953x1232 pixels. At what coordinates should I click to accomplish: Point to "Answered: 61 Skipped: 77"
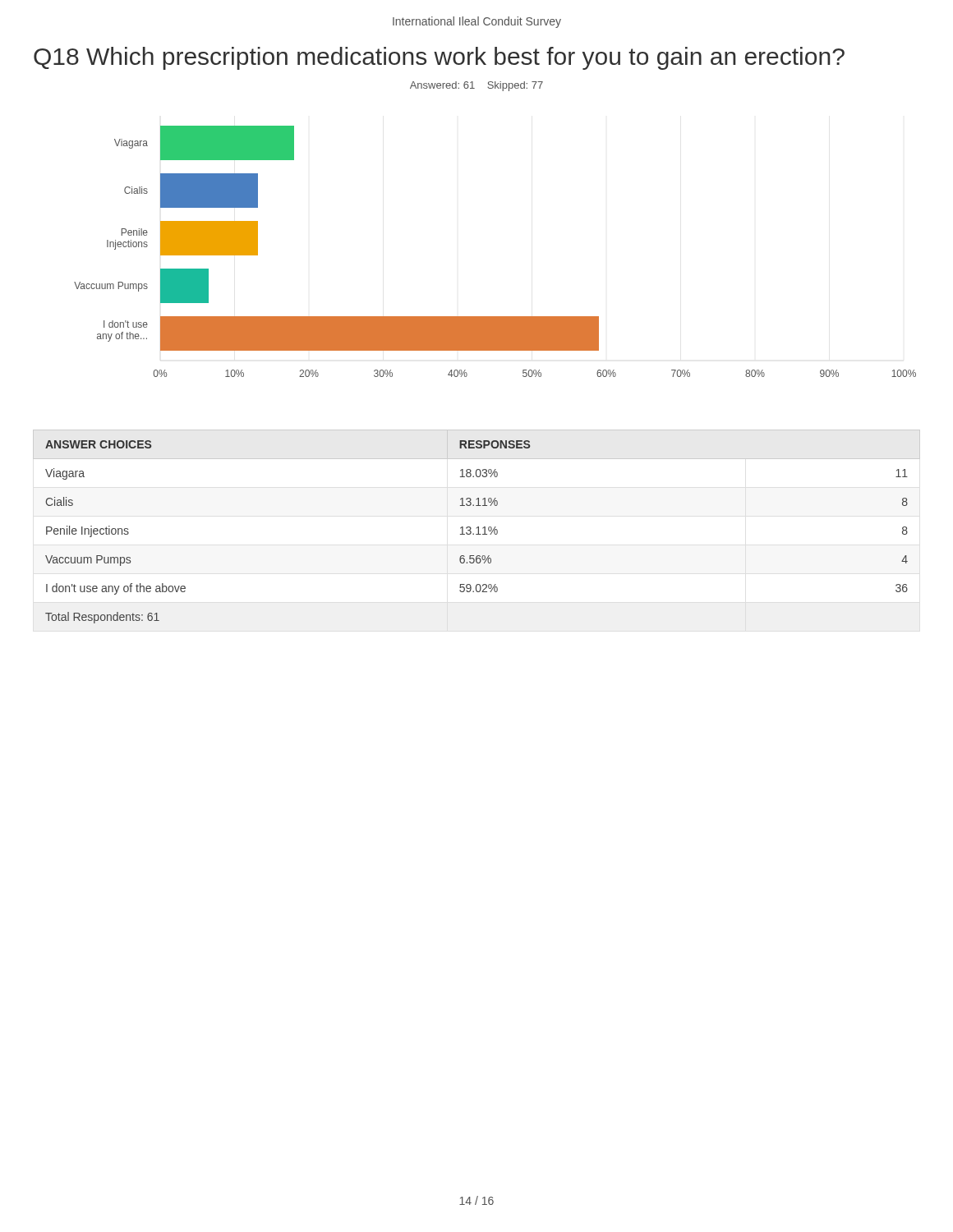tap(476, 85)
